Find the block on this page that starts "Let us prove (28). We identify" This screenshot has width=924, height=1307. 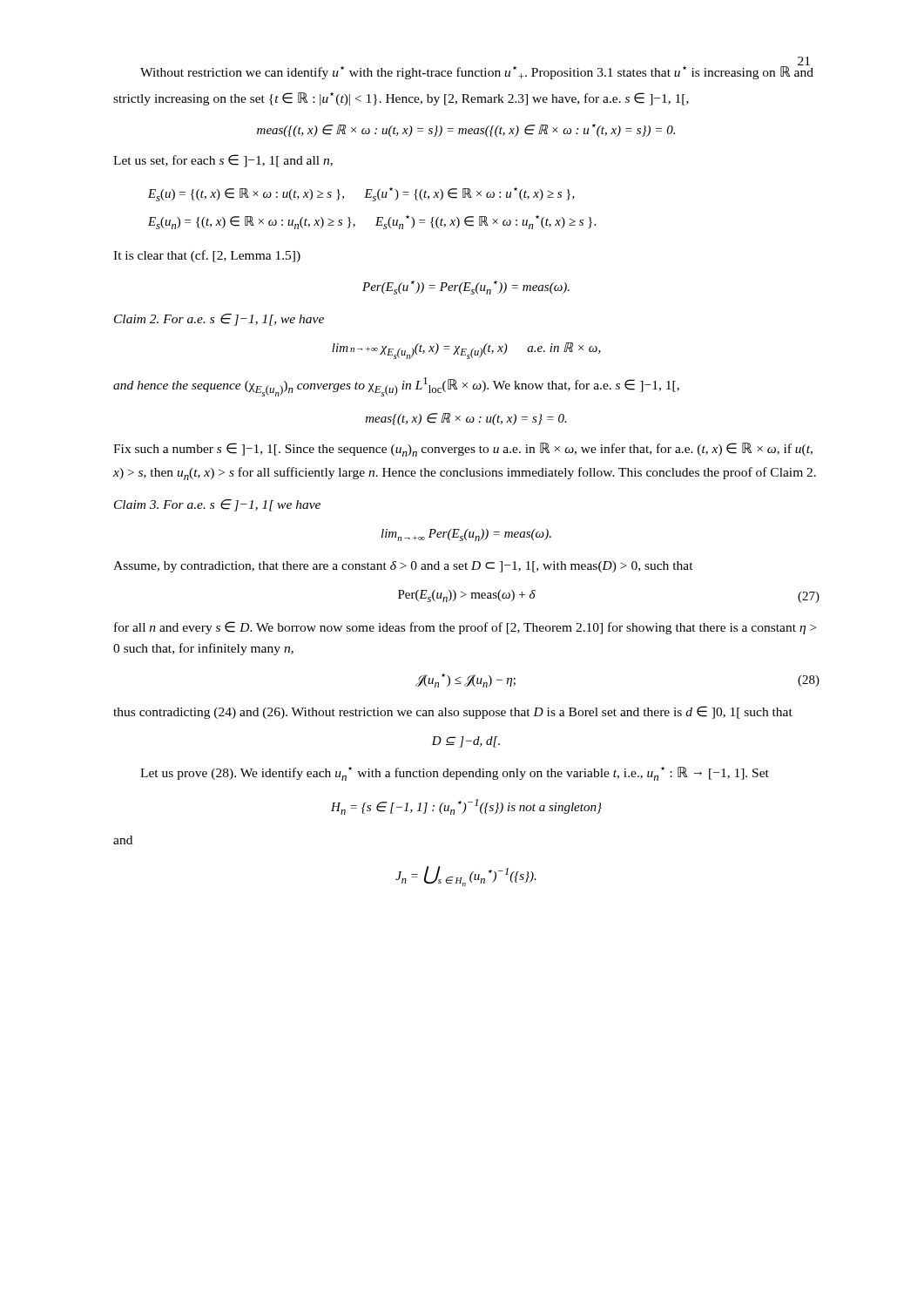click(x=466, y=773)
